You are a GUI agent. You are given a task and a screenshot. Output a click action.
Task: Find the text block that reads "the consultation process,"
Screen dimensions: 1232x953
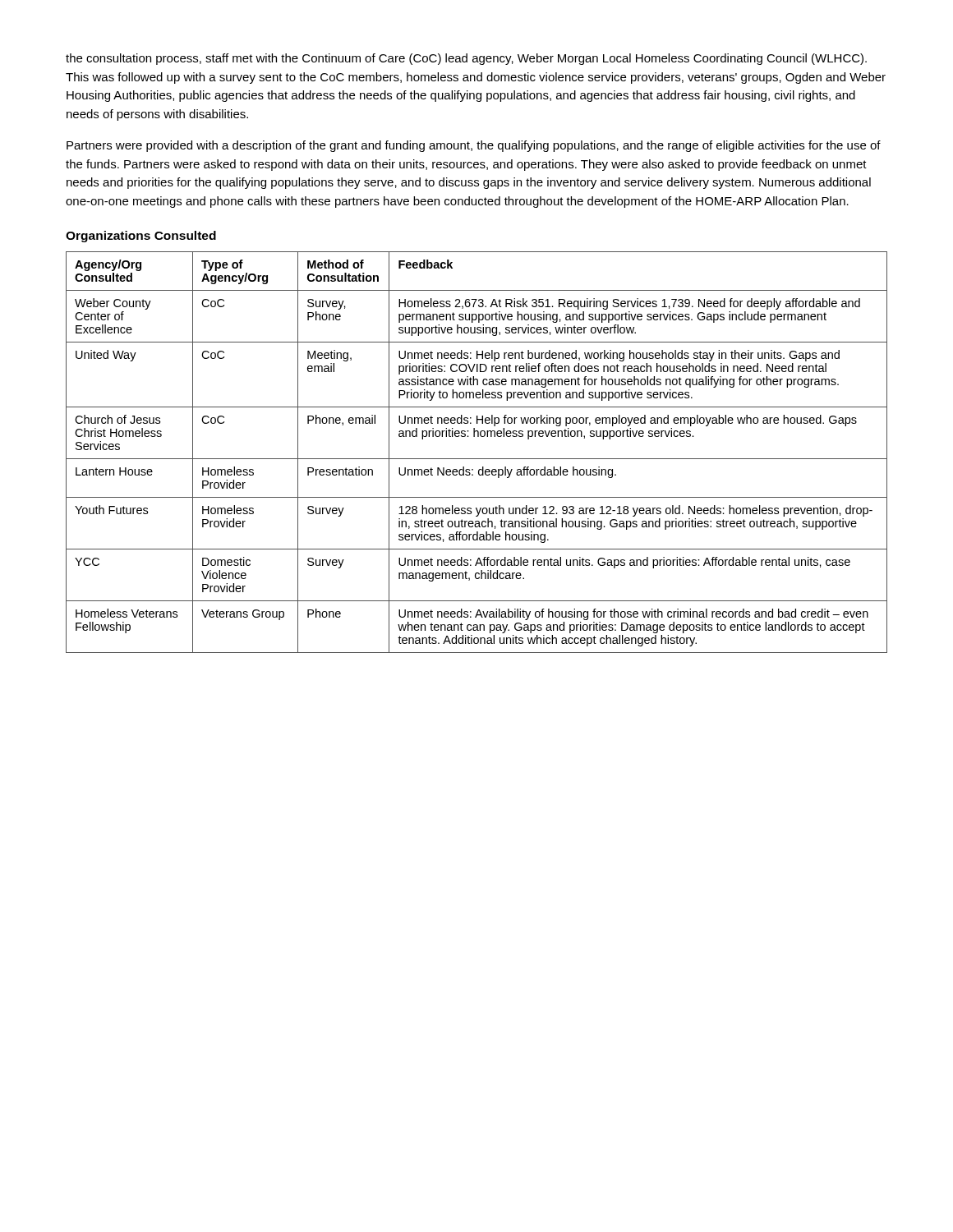(476, 86)
